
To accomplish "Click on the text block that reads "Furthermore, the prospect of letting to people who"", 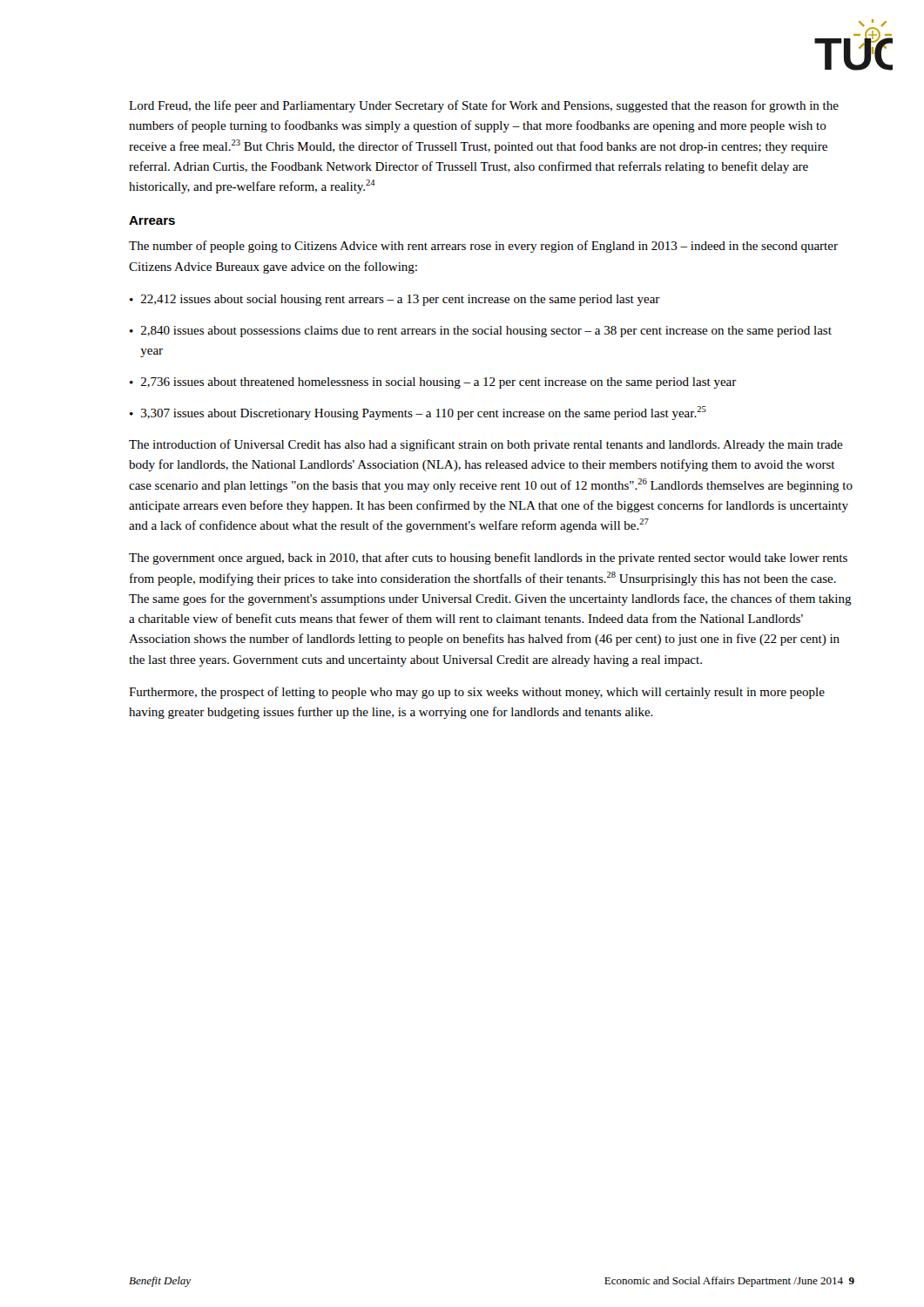I will (492, 702).
